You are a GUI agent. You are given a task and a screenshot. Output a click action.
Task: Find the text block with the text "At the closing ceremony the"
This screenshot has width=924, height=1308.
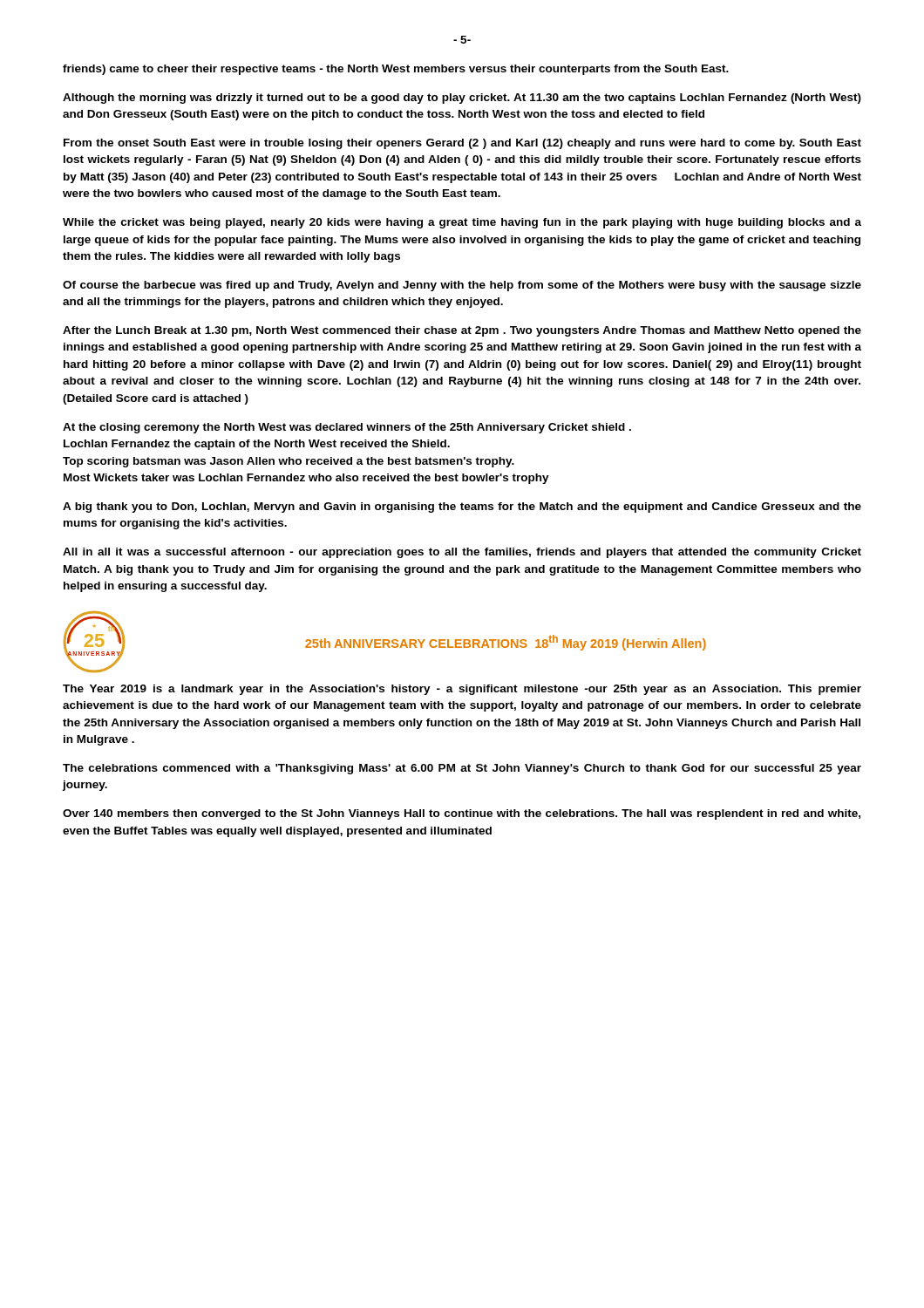coord(462,452)
